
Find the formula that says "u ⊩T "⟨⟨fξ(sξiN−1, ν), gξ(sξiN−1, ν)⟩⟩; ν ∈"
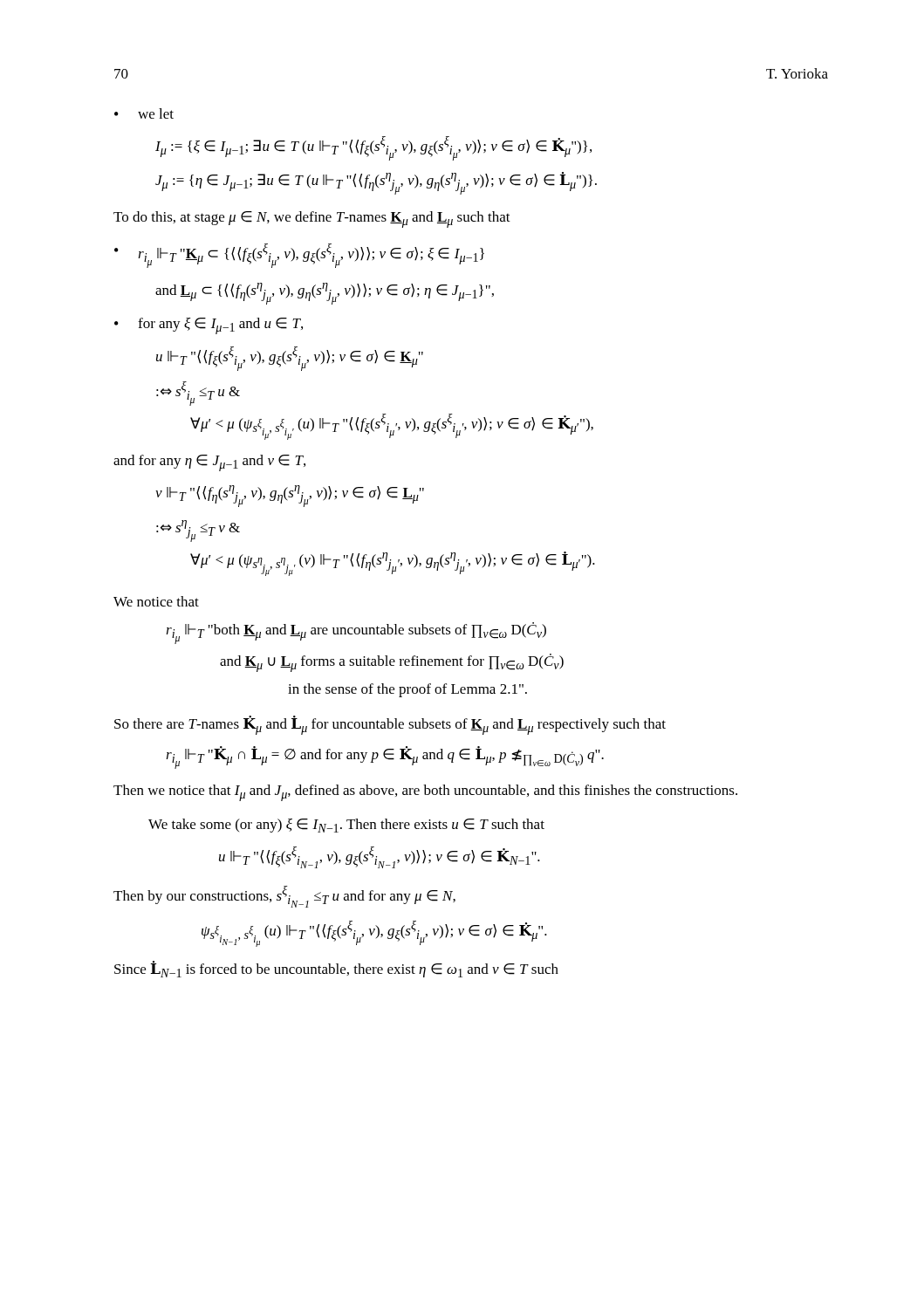click(379, 857)
